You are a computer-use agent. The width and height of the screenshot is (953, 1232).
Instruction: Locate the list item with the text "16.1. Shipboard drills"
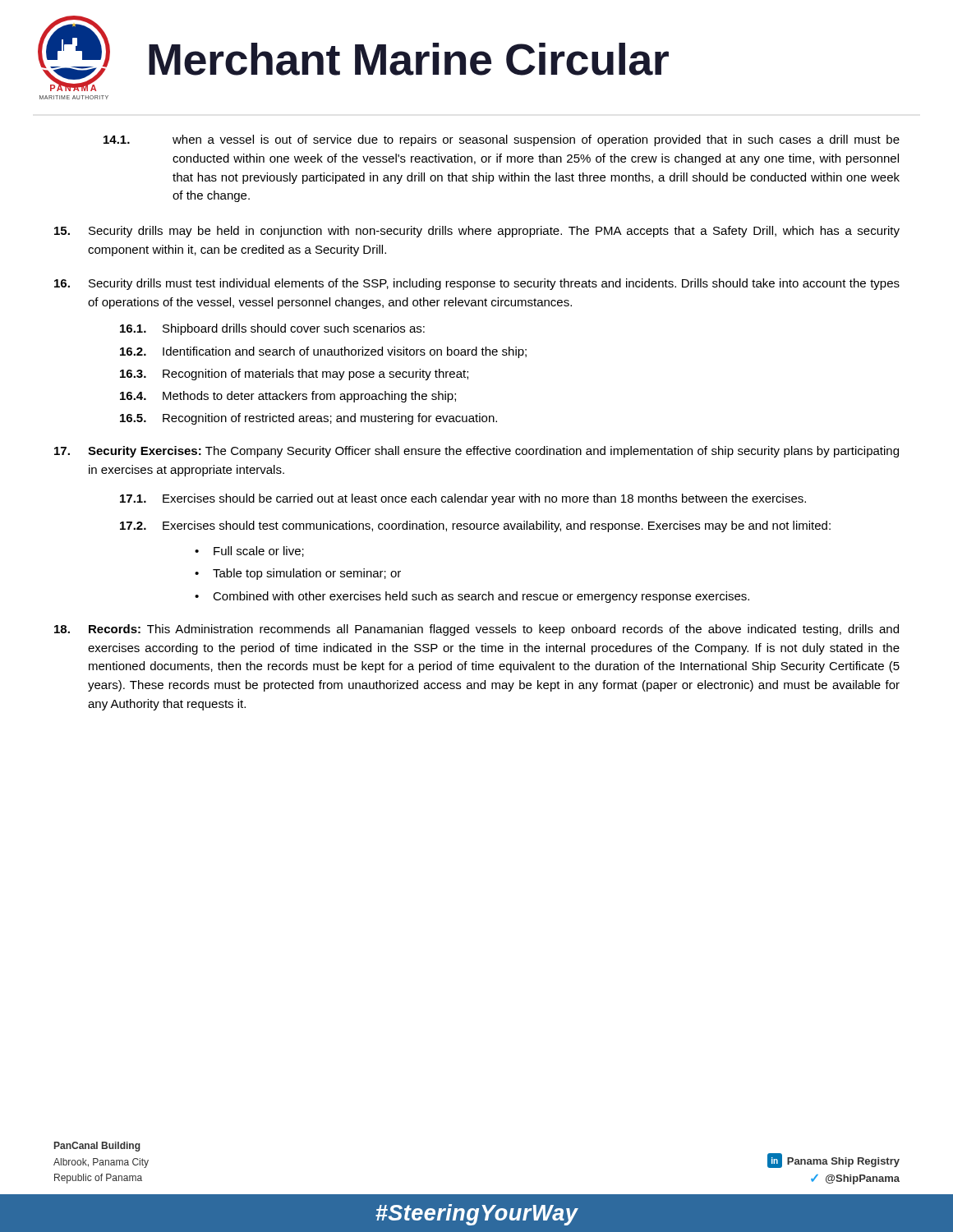point(272,329)
